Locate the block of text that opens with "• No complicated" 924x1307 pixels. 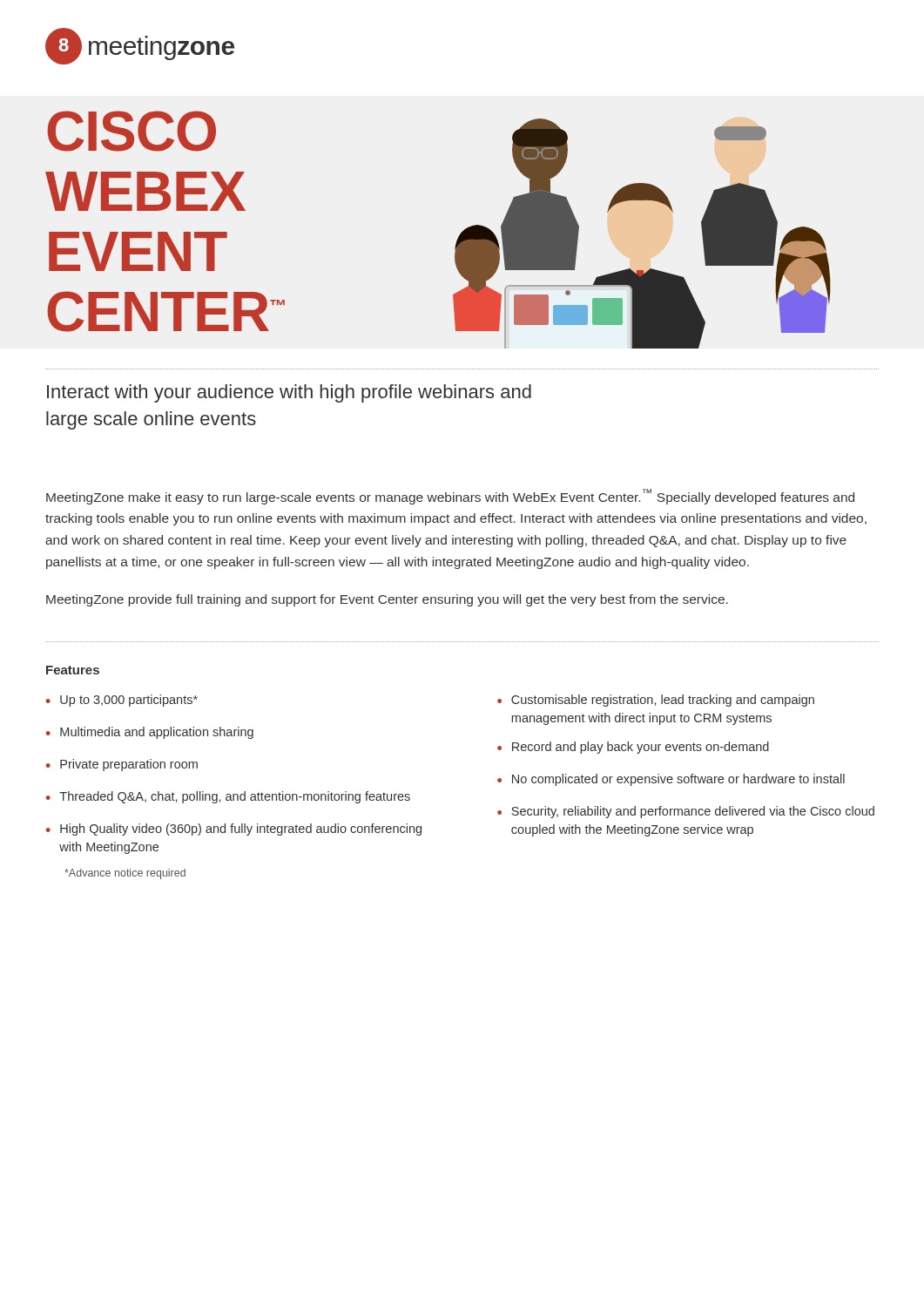coord(671,781)
